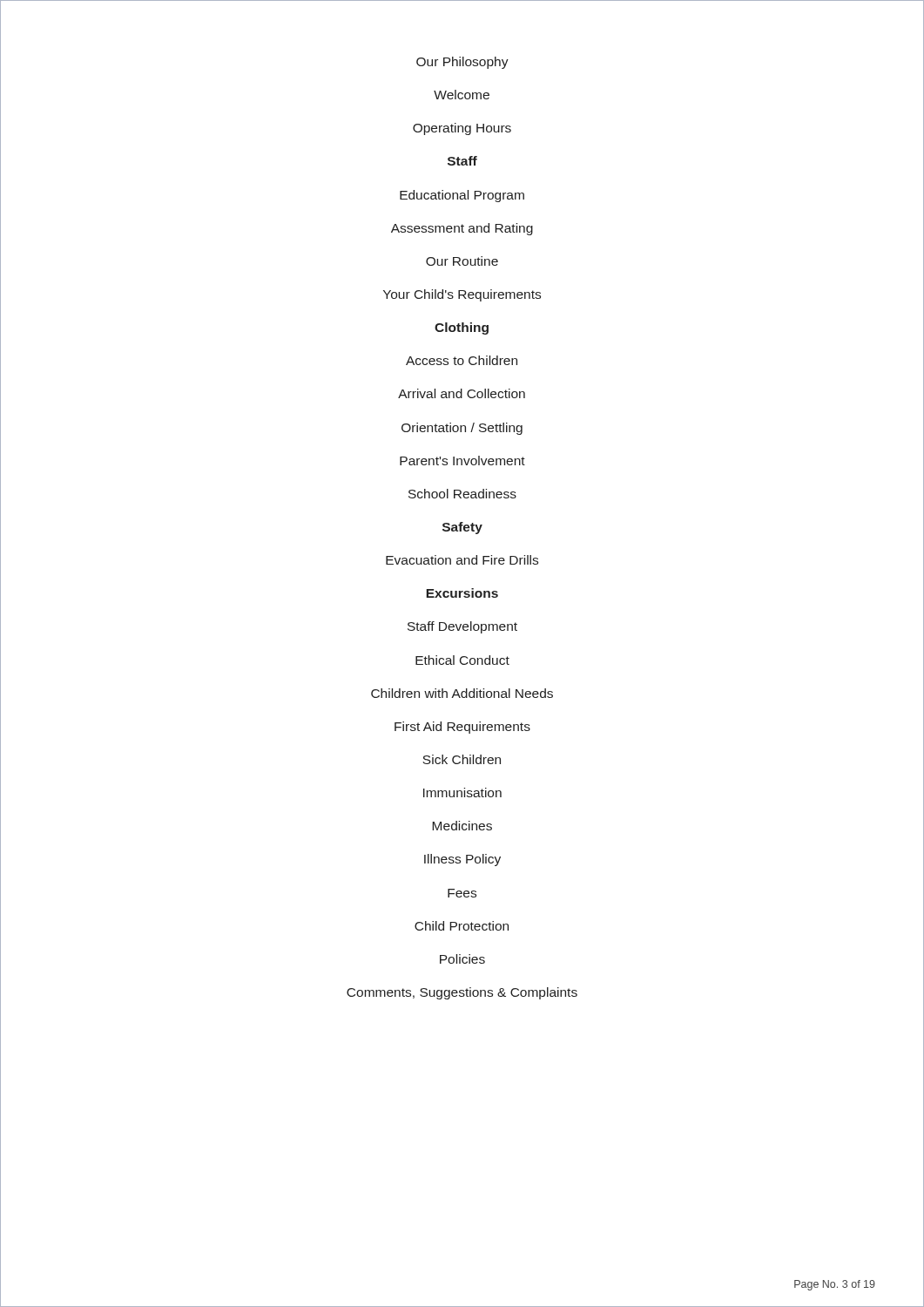Screen dimensions: 1307x924
Task: Click on the passage starting "Child Protection"
Action: pos(462,925)
